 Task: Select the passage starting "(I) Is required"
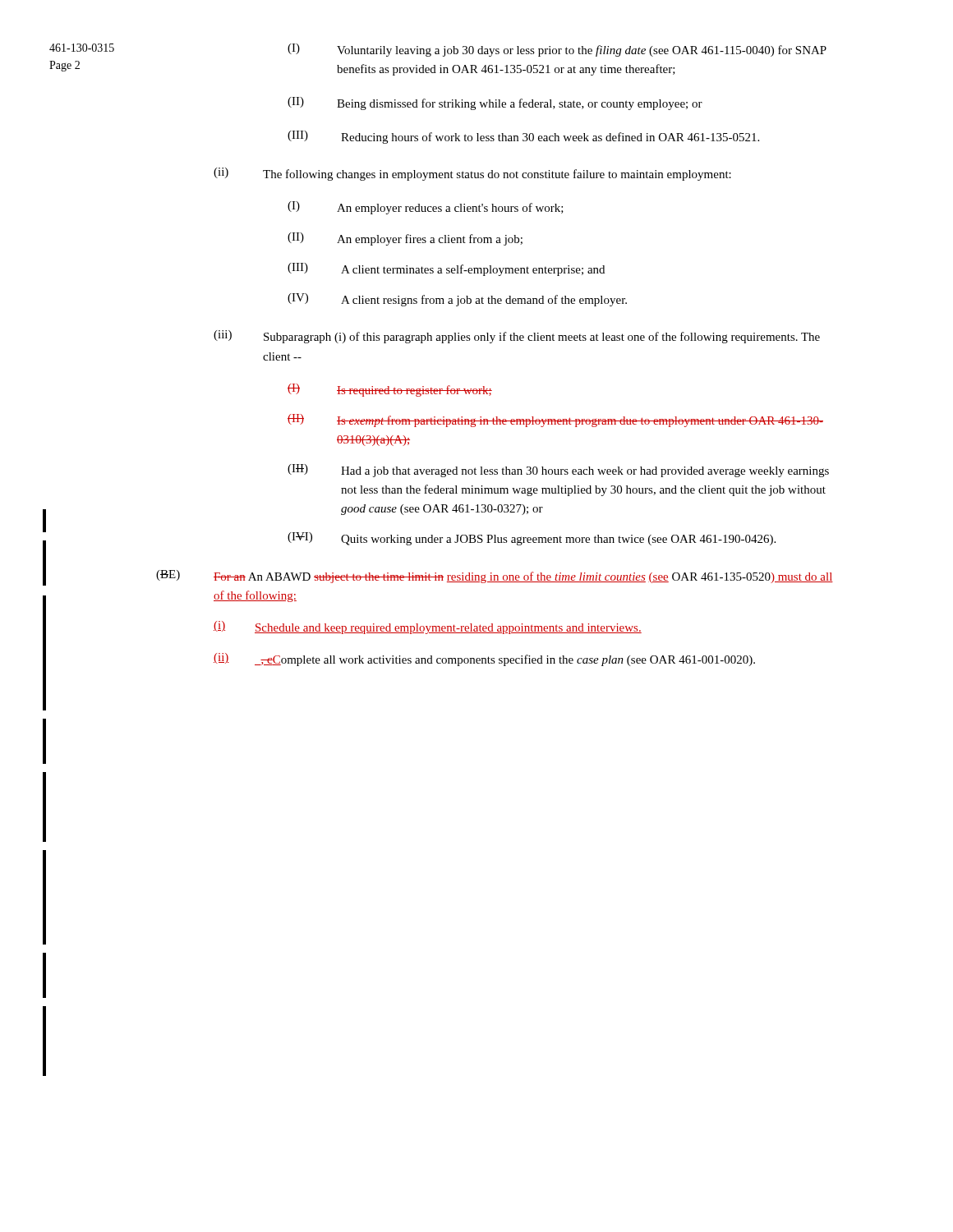(x=390, y=390)
